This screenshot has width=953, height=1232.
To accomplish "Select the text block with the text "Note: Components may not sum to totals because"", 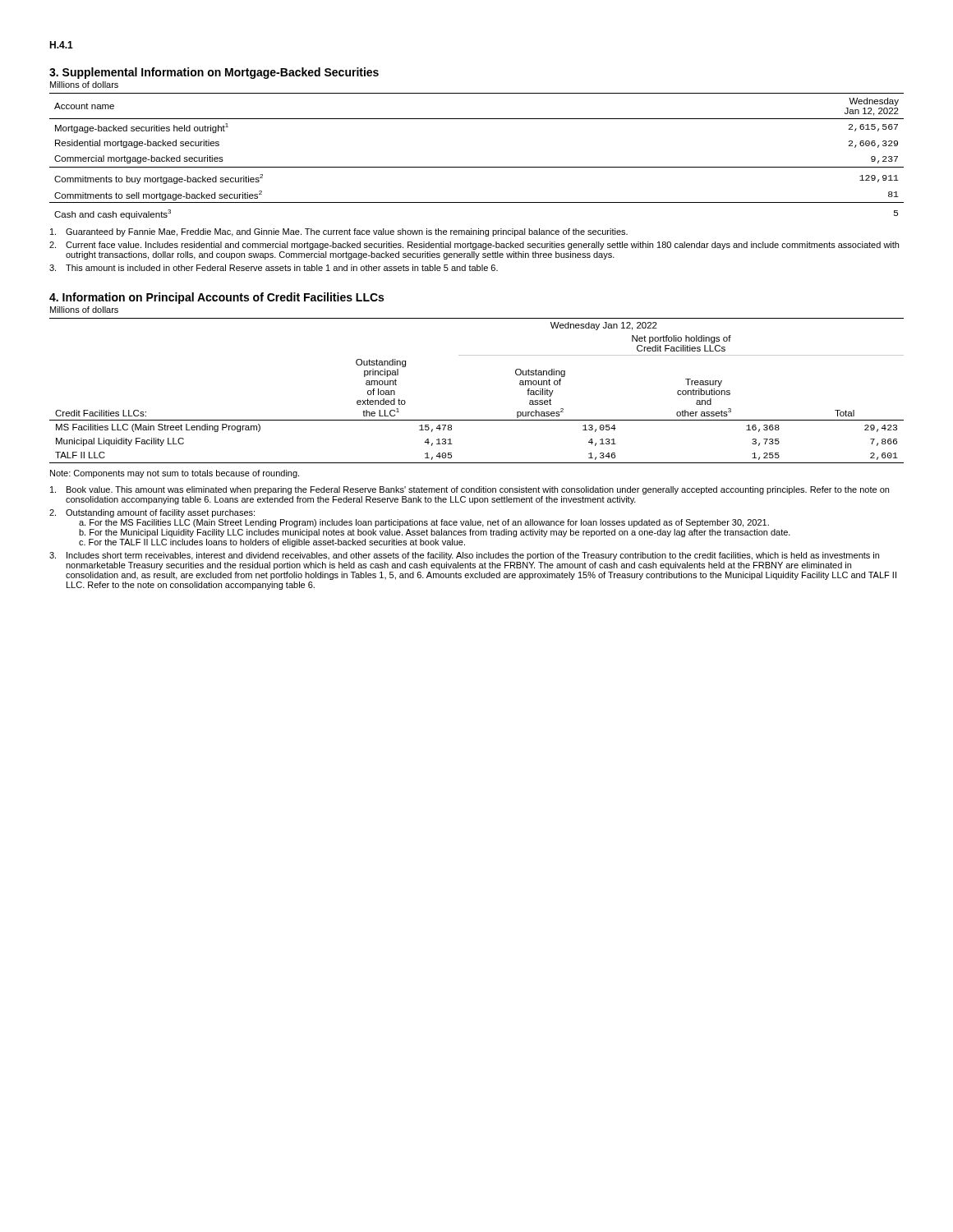I will tap(175, 473).
